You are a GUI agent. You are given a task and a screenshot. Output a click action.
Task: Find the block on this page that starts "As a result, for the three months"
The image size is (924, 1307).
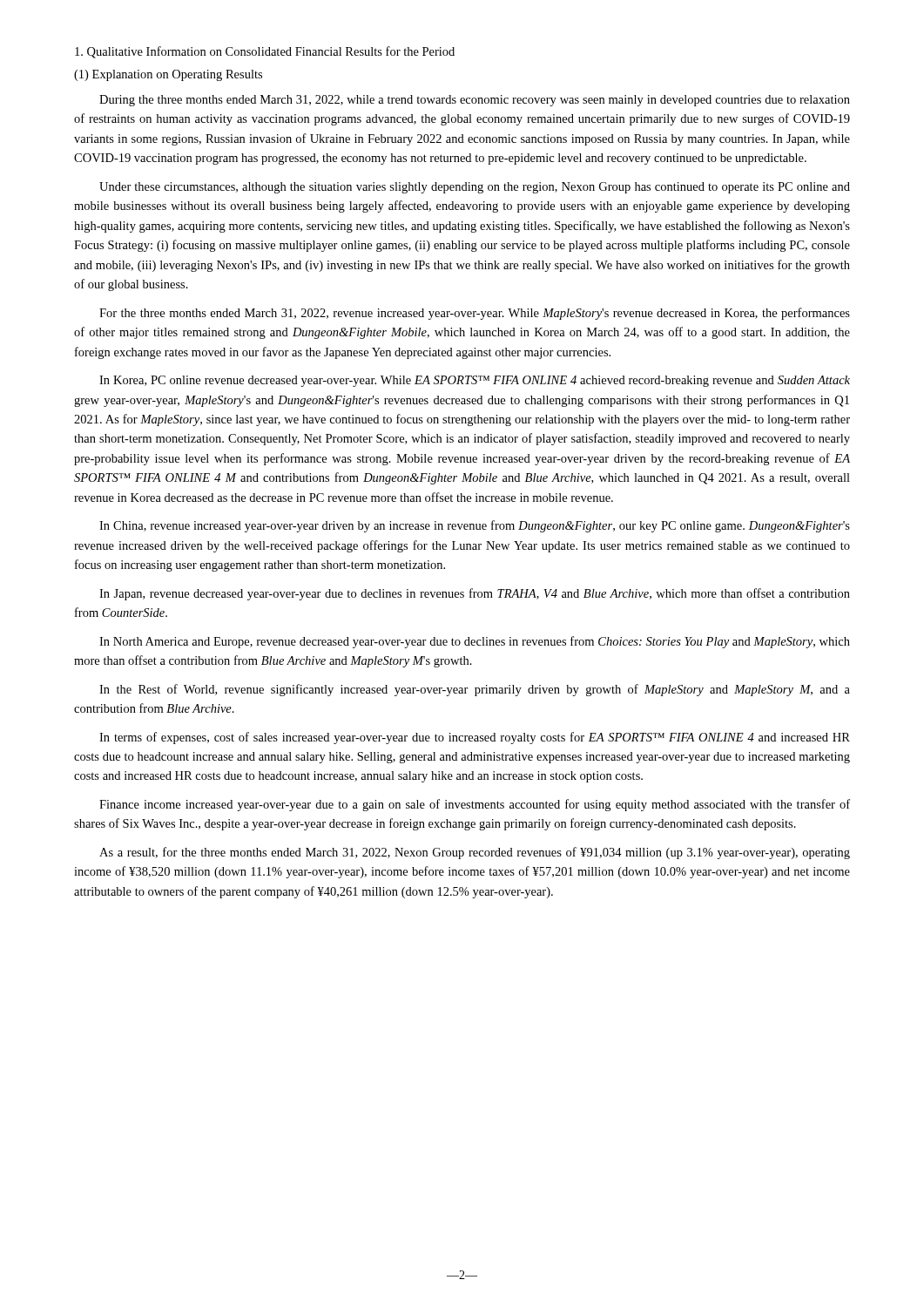(x=462, y=872)
